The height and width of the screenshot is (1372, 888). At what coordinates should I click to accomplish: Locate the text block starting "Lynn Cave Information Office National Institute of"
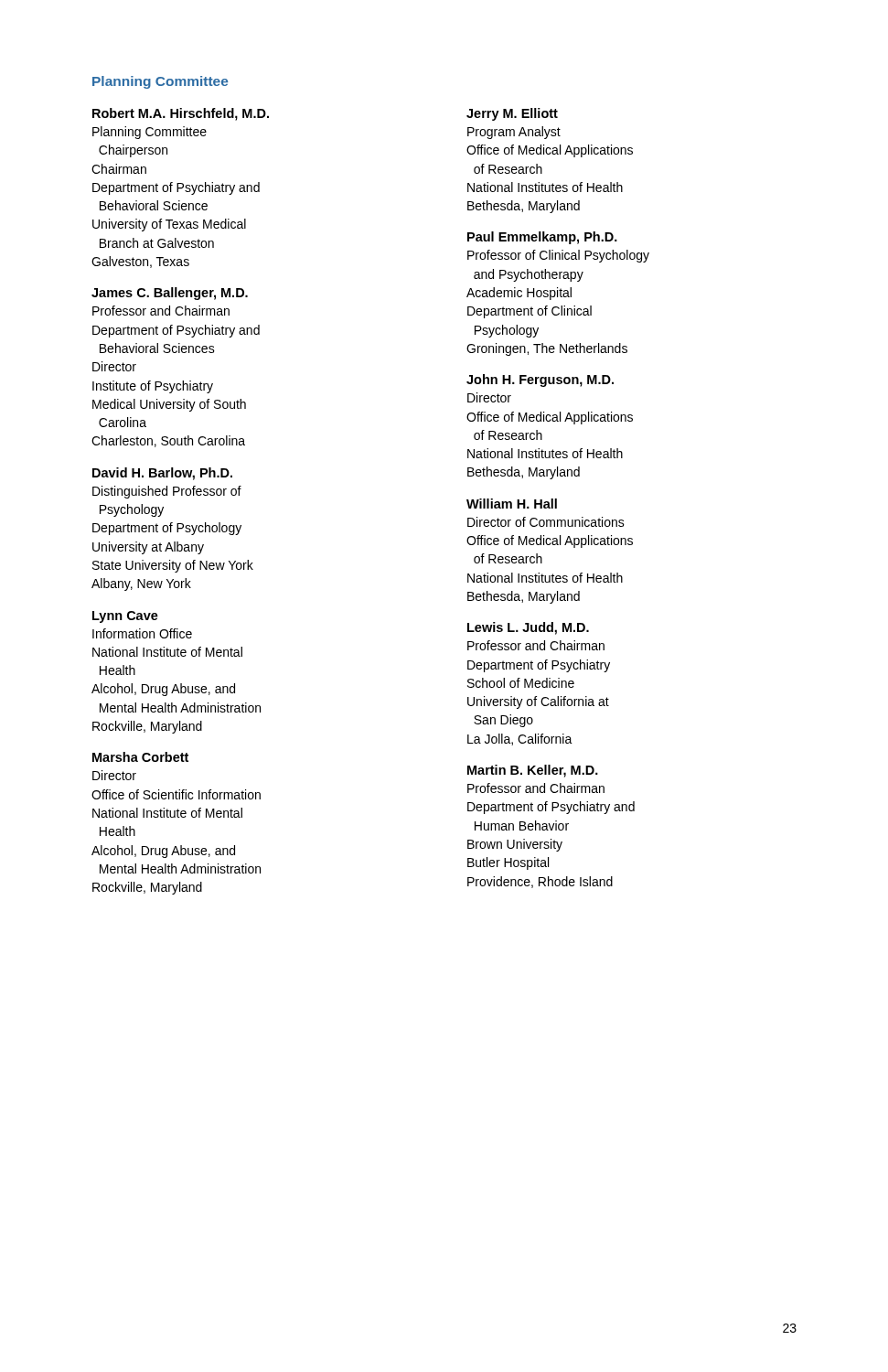[x=125, y=617]
